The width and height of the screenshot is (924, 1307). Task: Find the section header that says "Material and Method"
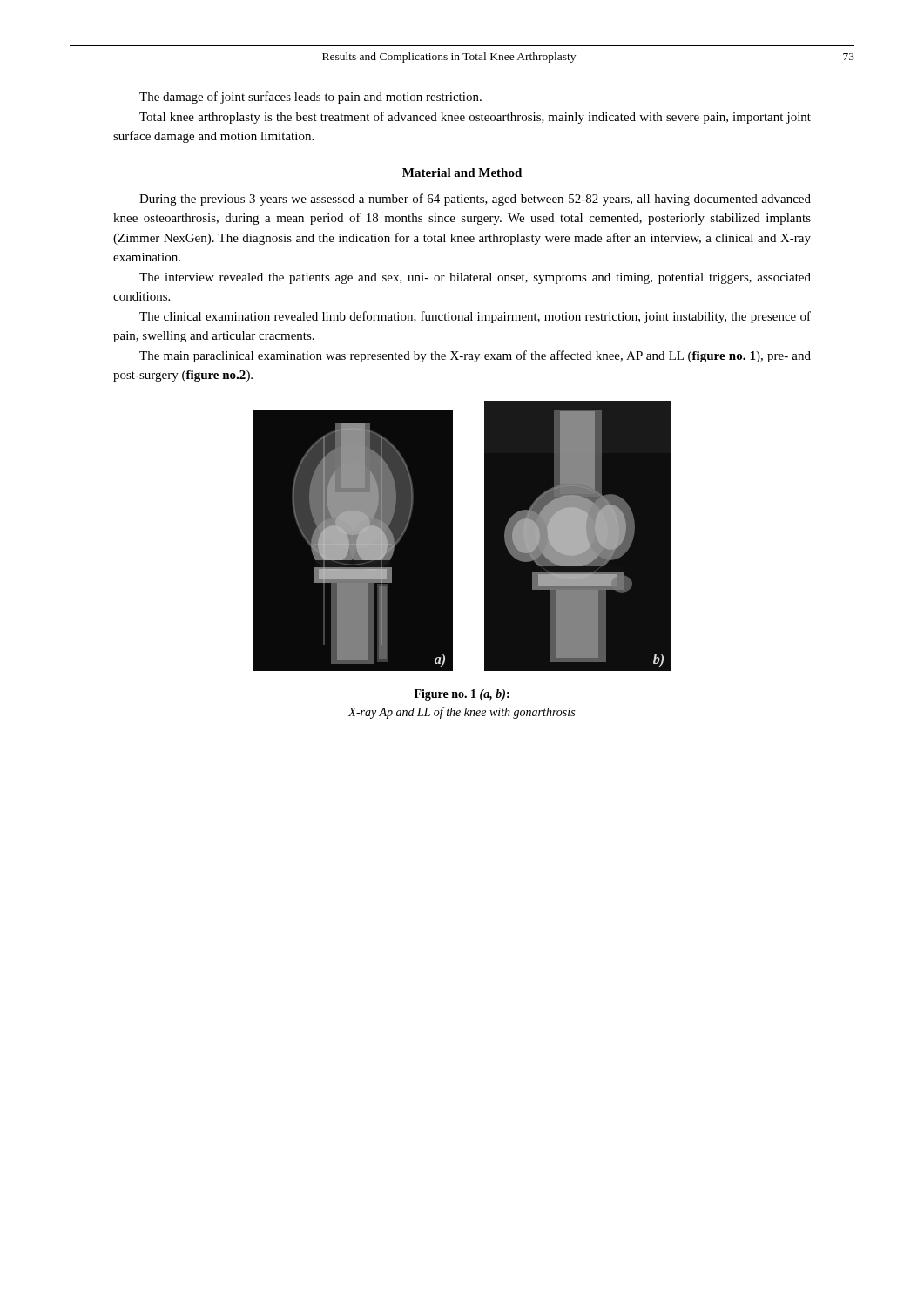click(x=462, y=172)
